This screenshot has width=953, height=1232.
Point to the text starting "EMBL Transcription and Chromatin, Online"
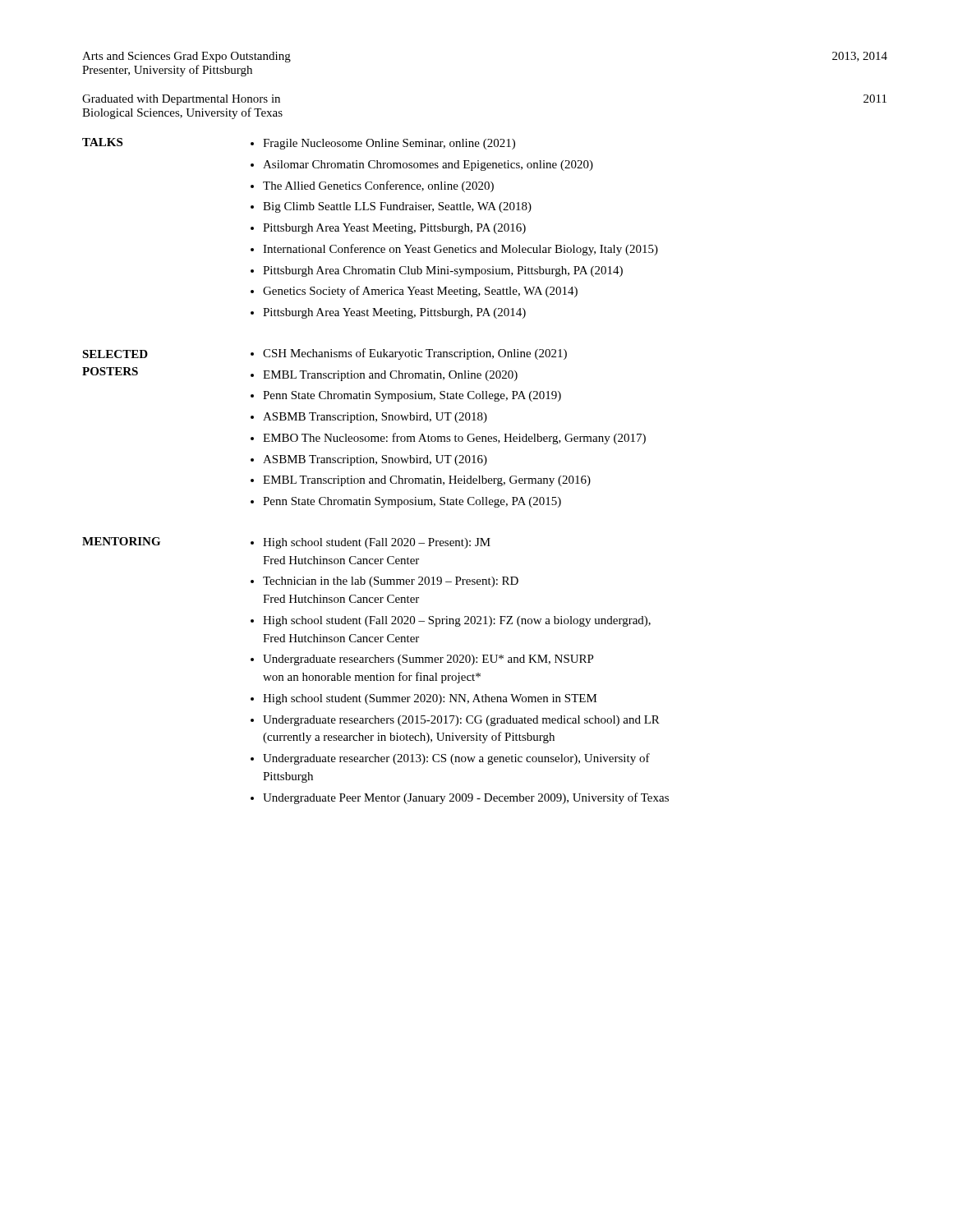coord(390,374)
